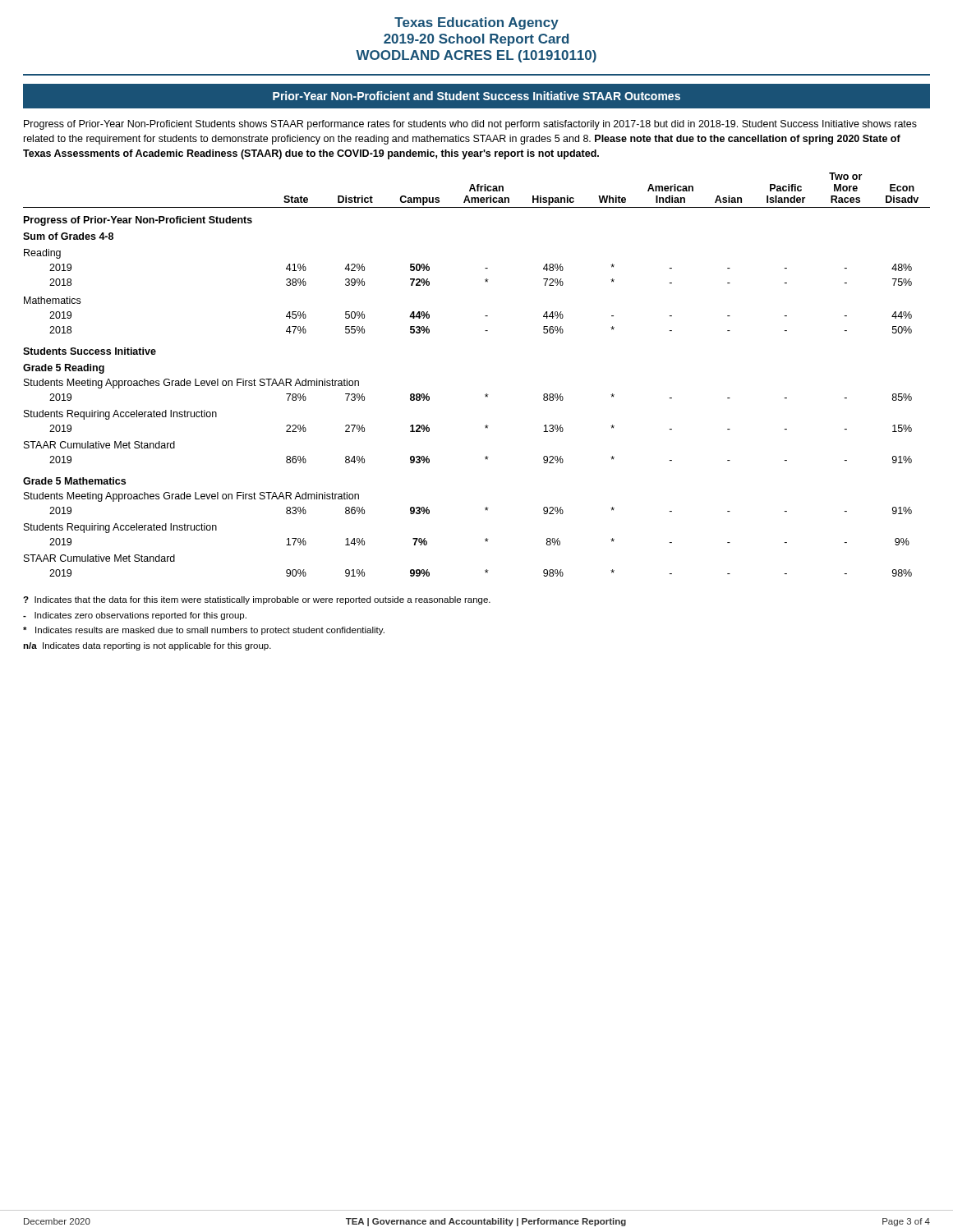Locate a section header
This screenshot has width=953, height=1232.
(x=476, y=96)
